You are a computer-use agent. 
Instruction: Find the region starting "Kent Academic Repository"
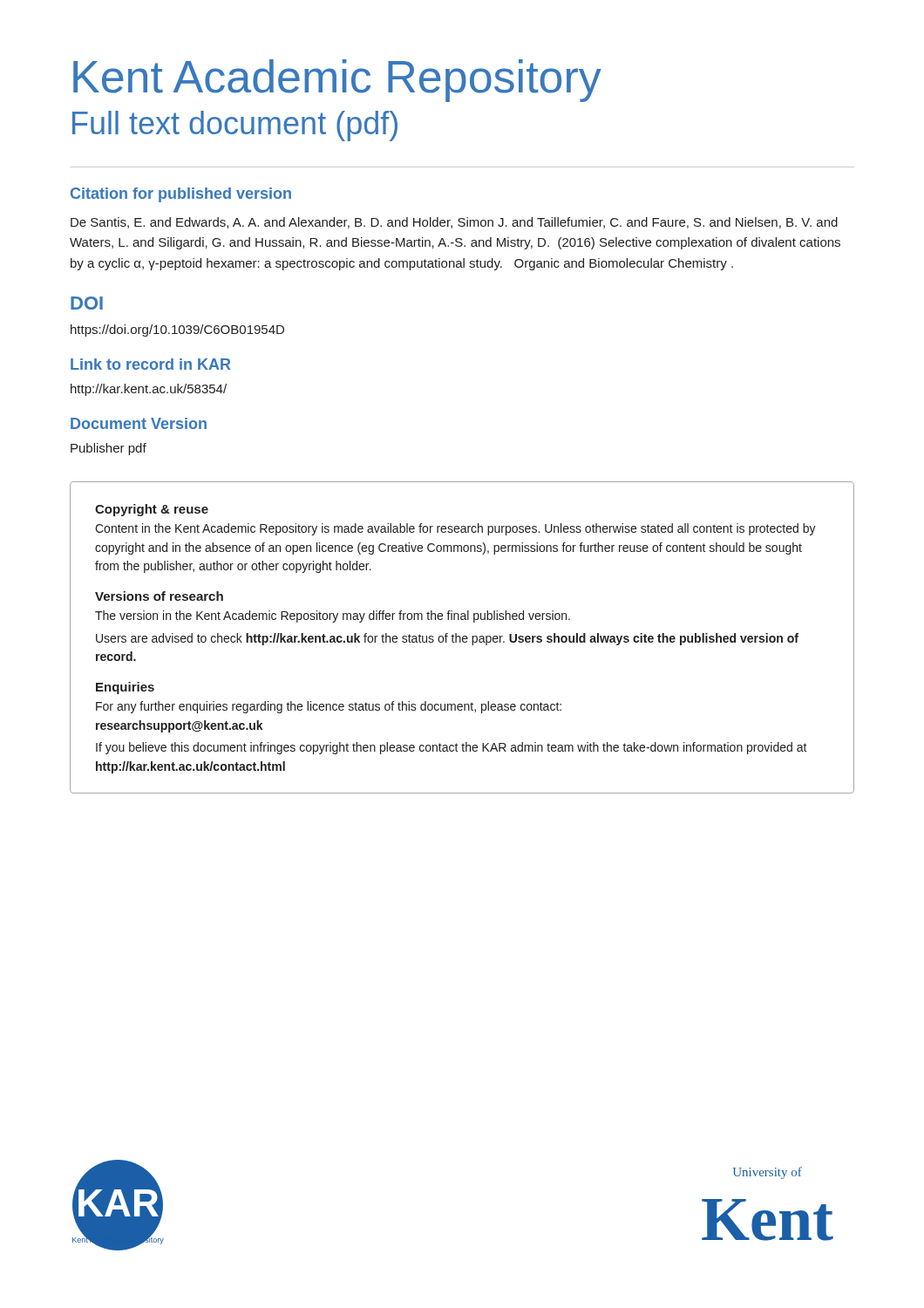coord(336,77)
